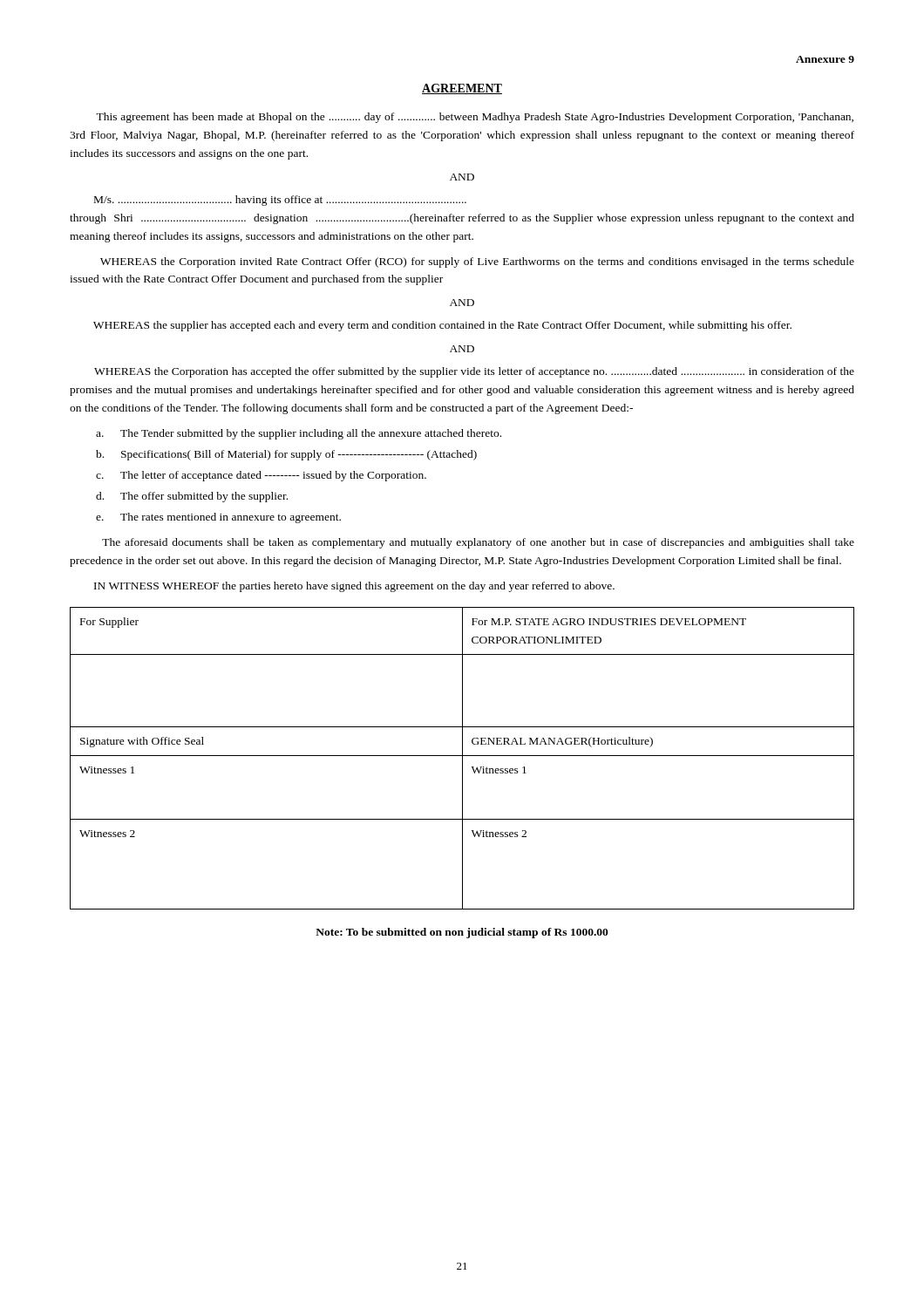Screen dimensions: 1308x924
Task: Point to the passage starting "WHEREAS the supplier has"
Action: (431, 325)
